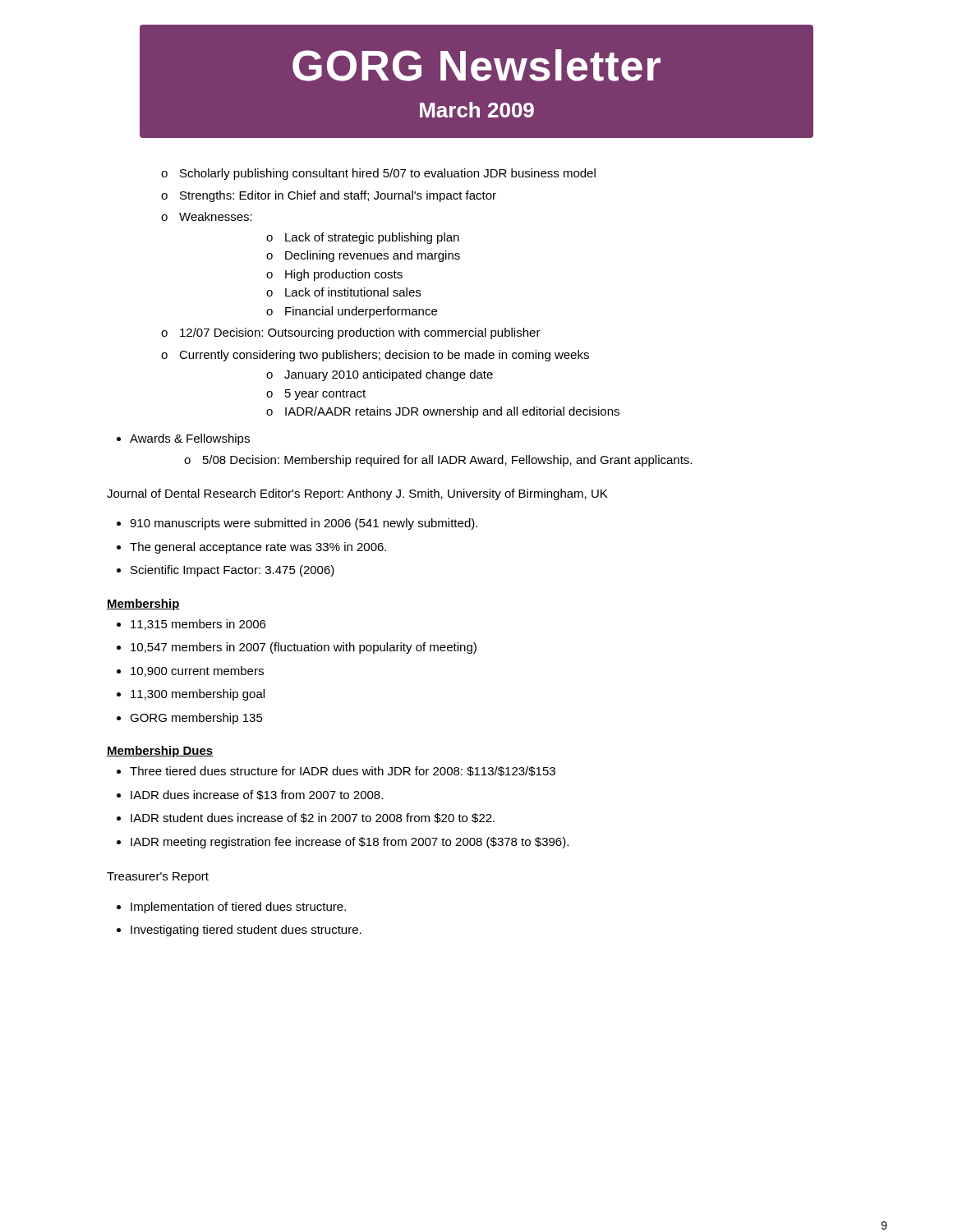The height and width of the screenshot is (1232, 953).
Task: Locate the list item containing "5/08 Decision: Membership required for all IADR Award,"
Action: pyautogui.click(x=448, y=460)
